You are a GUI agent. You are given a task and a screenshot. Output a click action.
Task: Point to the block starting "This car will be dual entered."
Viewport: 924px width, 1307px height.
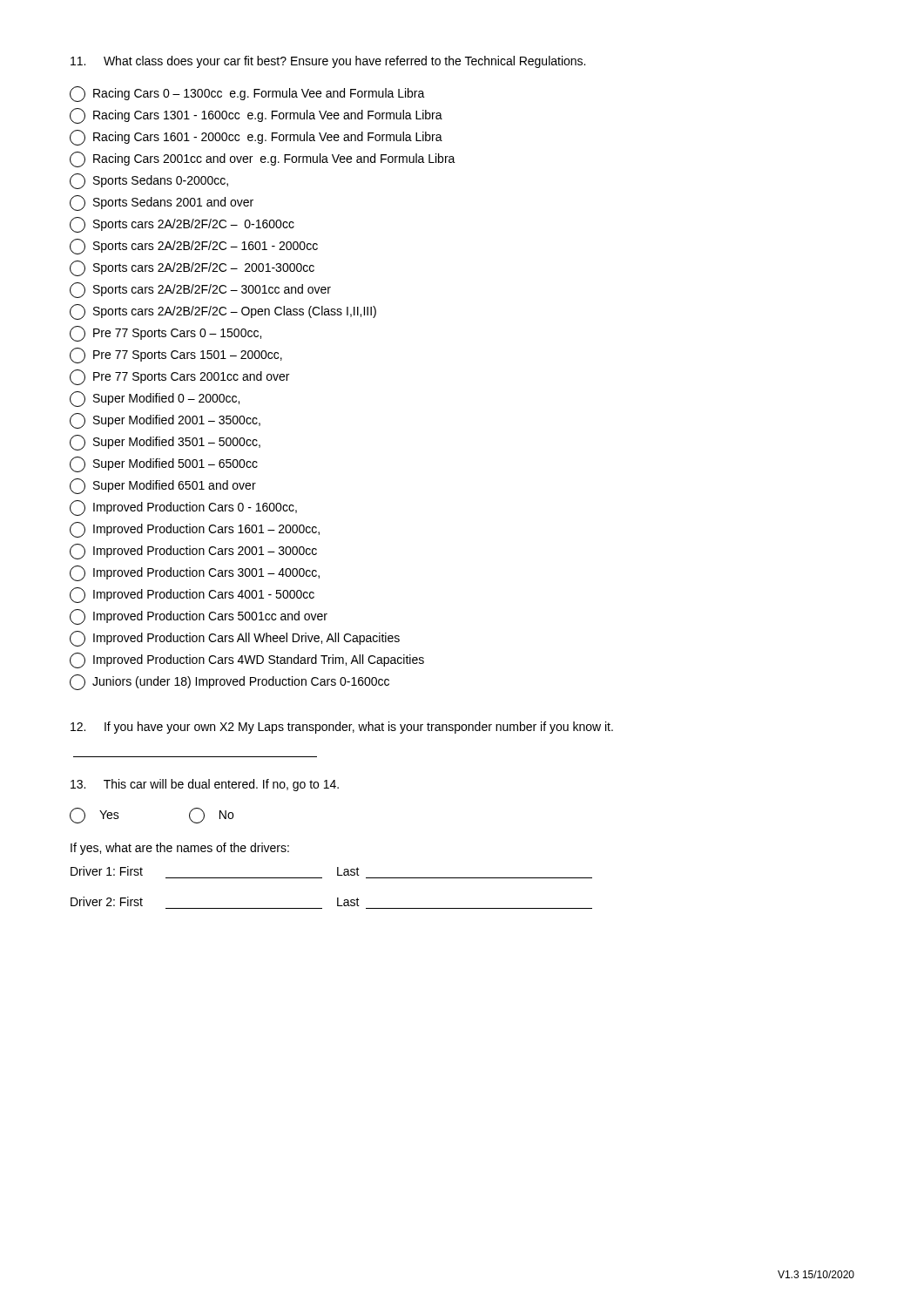click(x=205, y=784)
